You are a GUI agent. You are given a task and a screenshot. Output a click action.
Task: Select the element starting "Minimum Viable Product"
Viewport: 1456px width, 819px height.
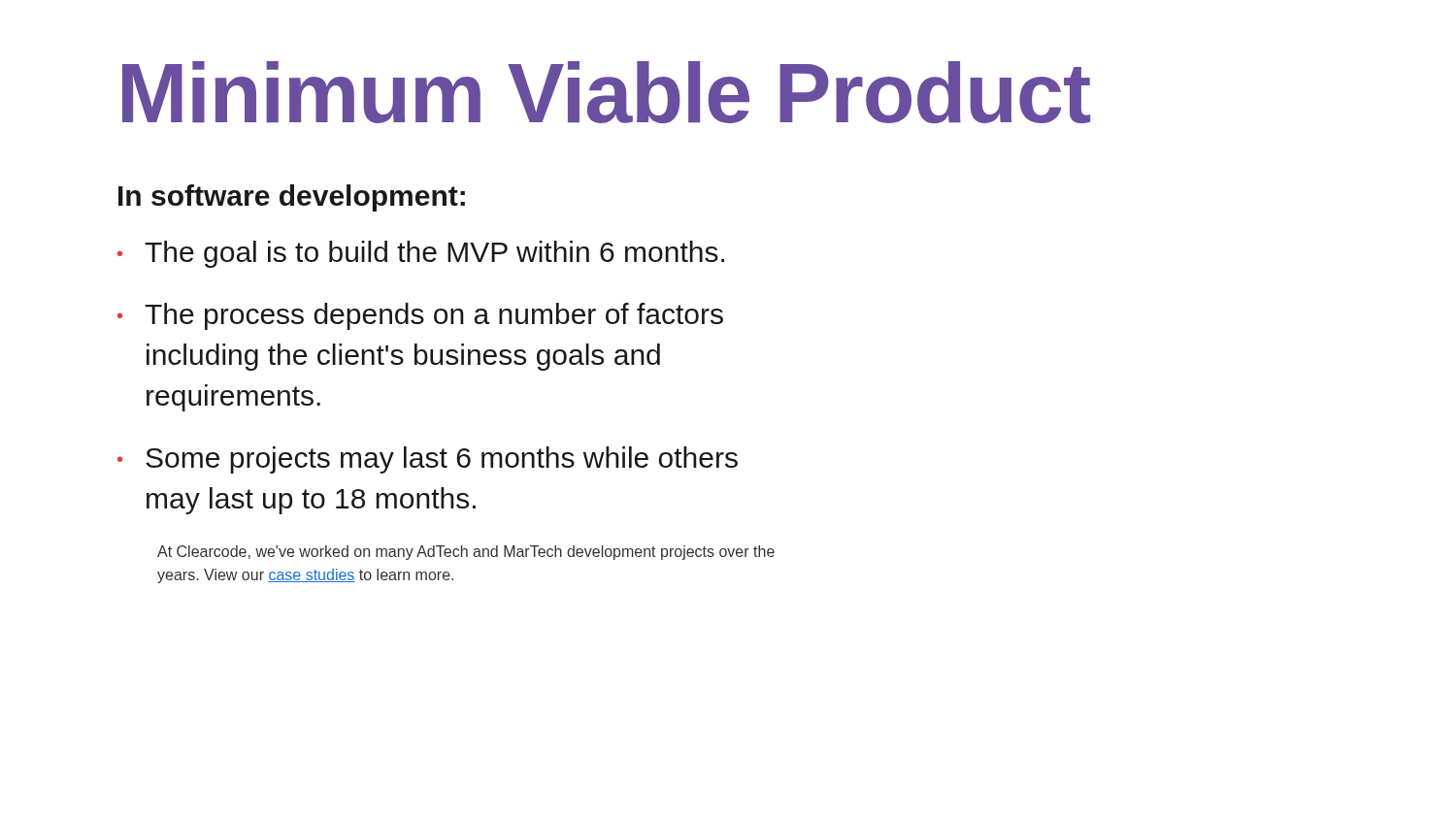click(728, 85)
